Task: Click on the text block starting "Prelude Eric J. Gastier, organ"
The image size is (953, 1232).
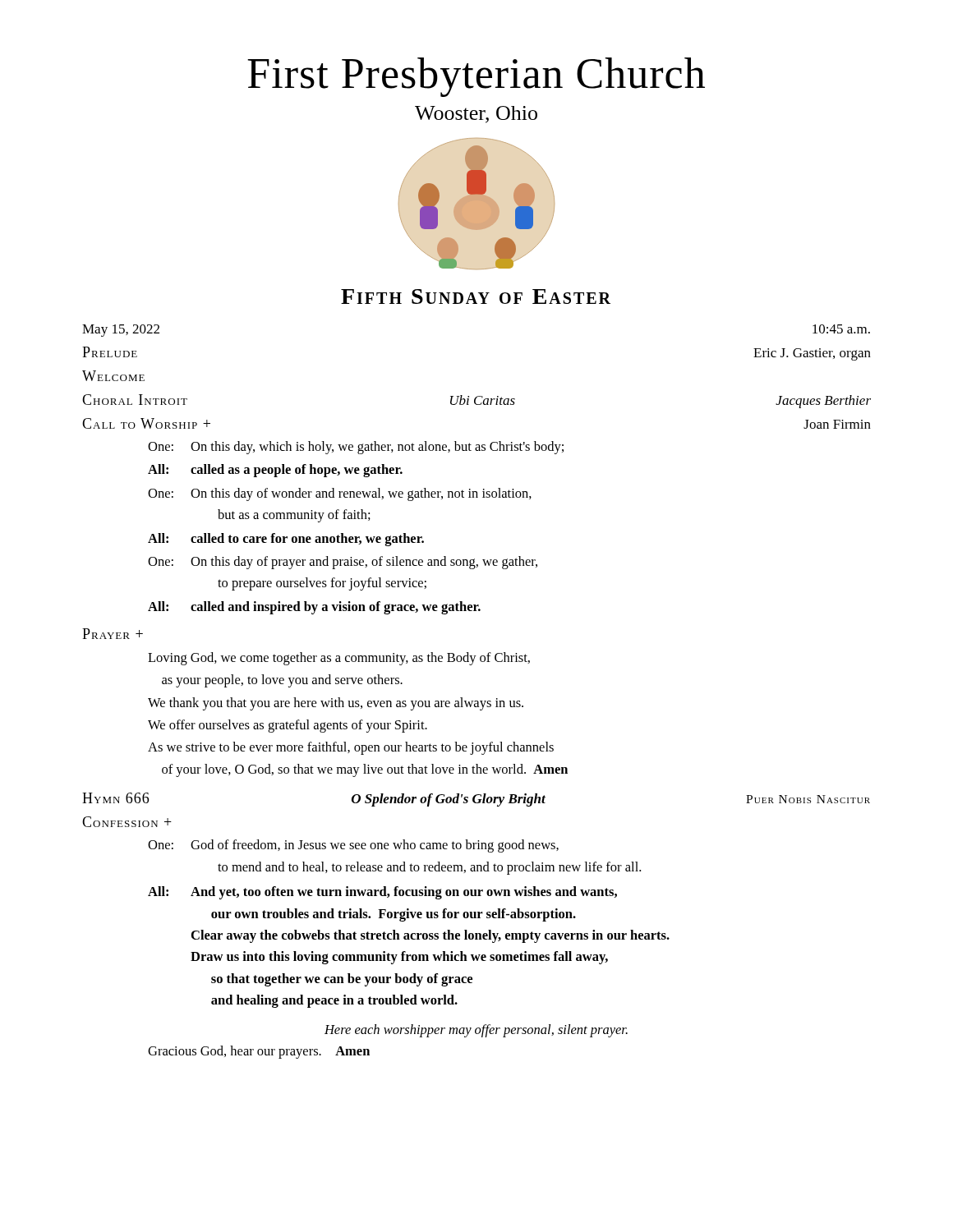Action: coord(108,354)
